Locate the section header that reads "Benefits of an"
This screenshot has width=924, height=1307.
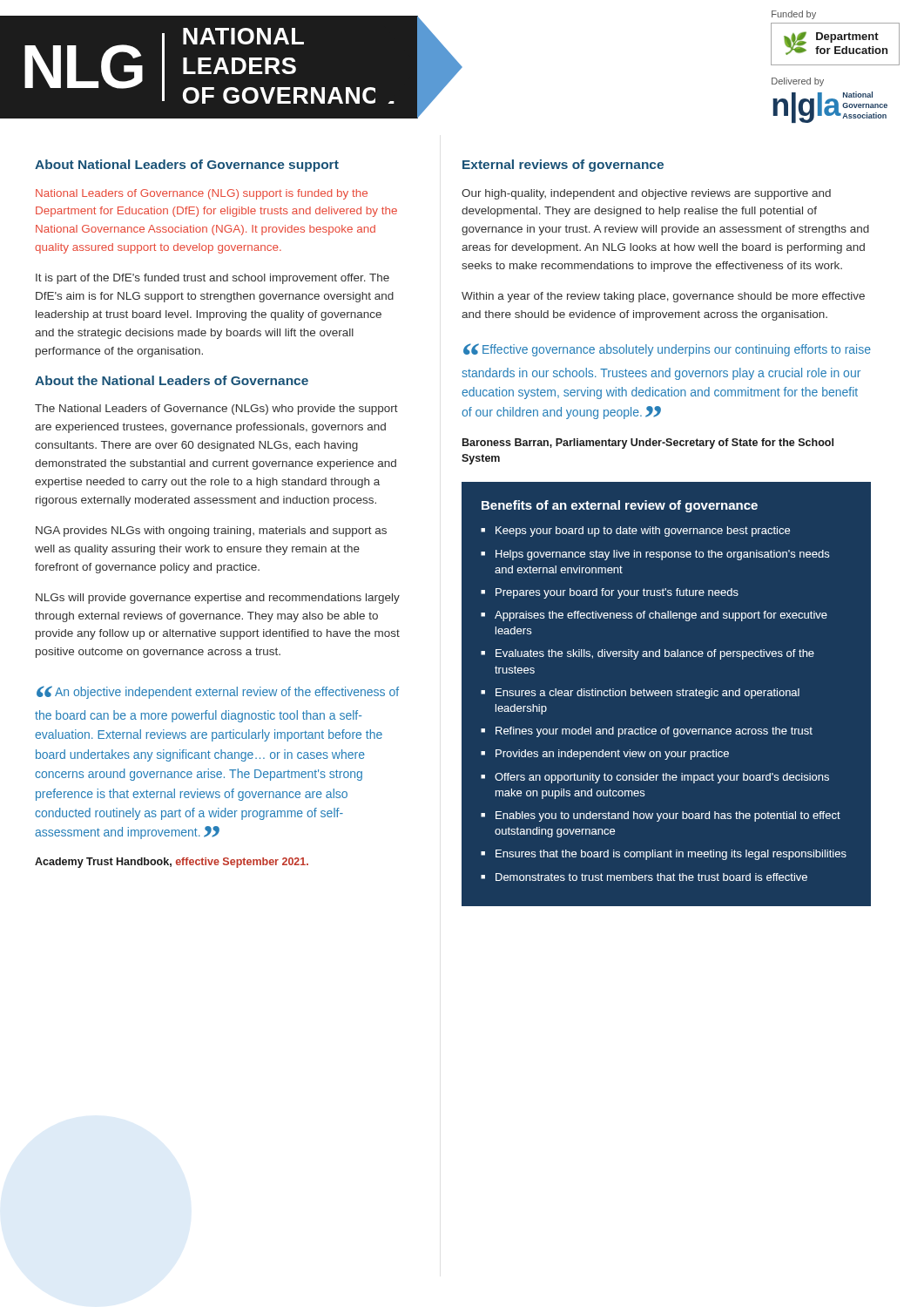tap(666, 694)
